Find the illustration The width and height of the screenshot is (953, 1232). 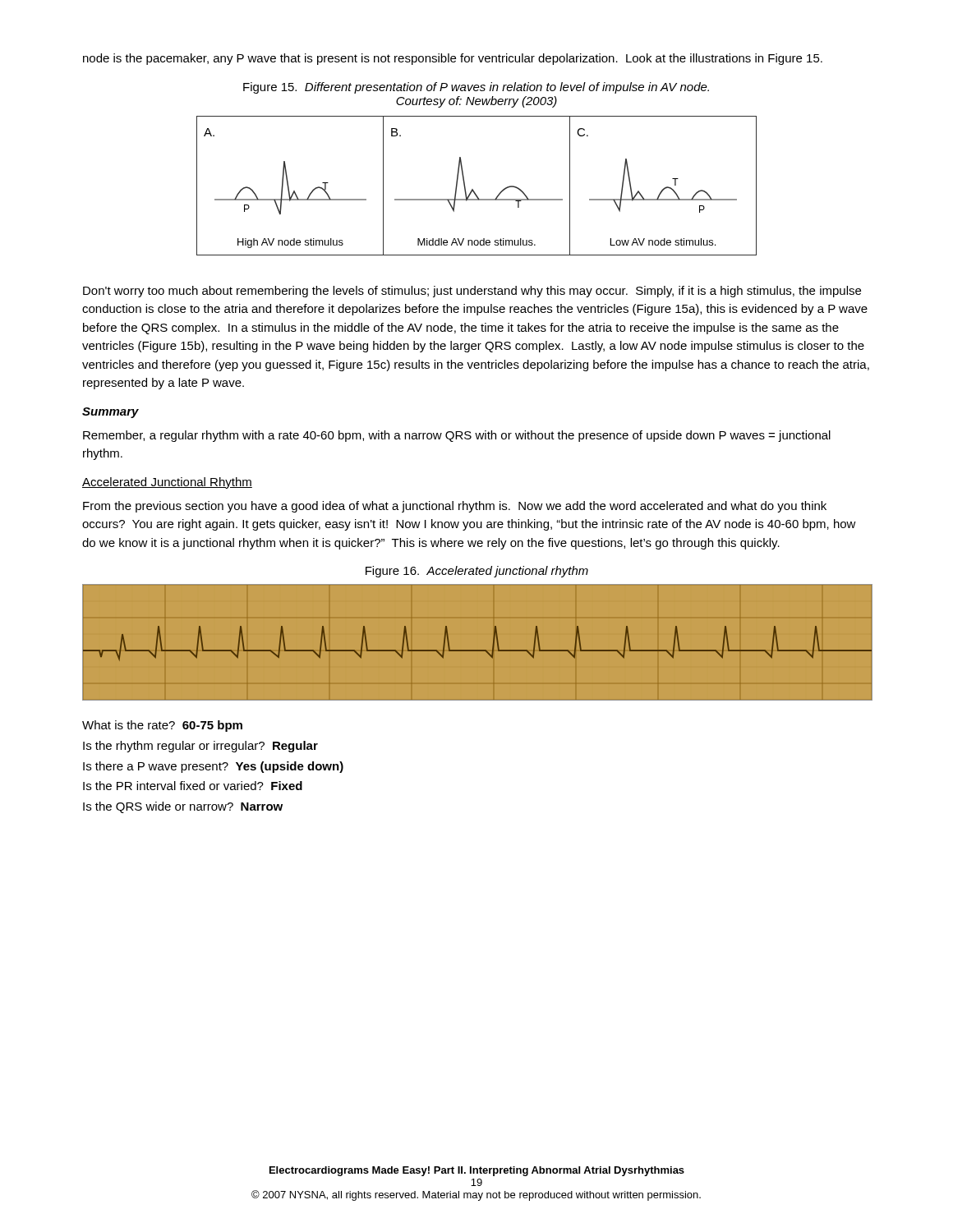coord(476,192)
